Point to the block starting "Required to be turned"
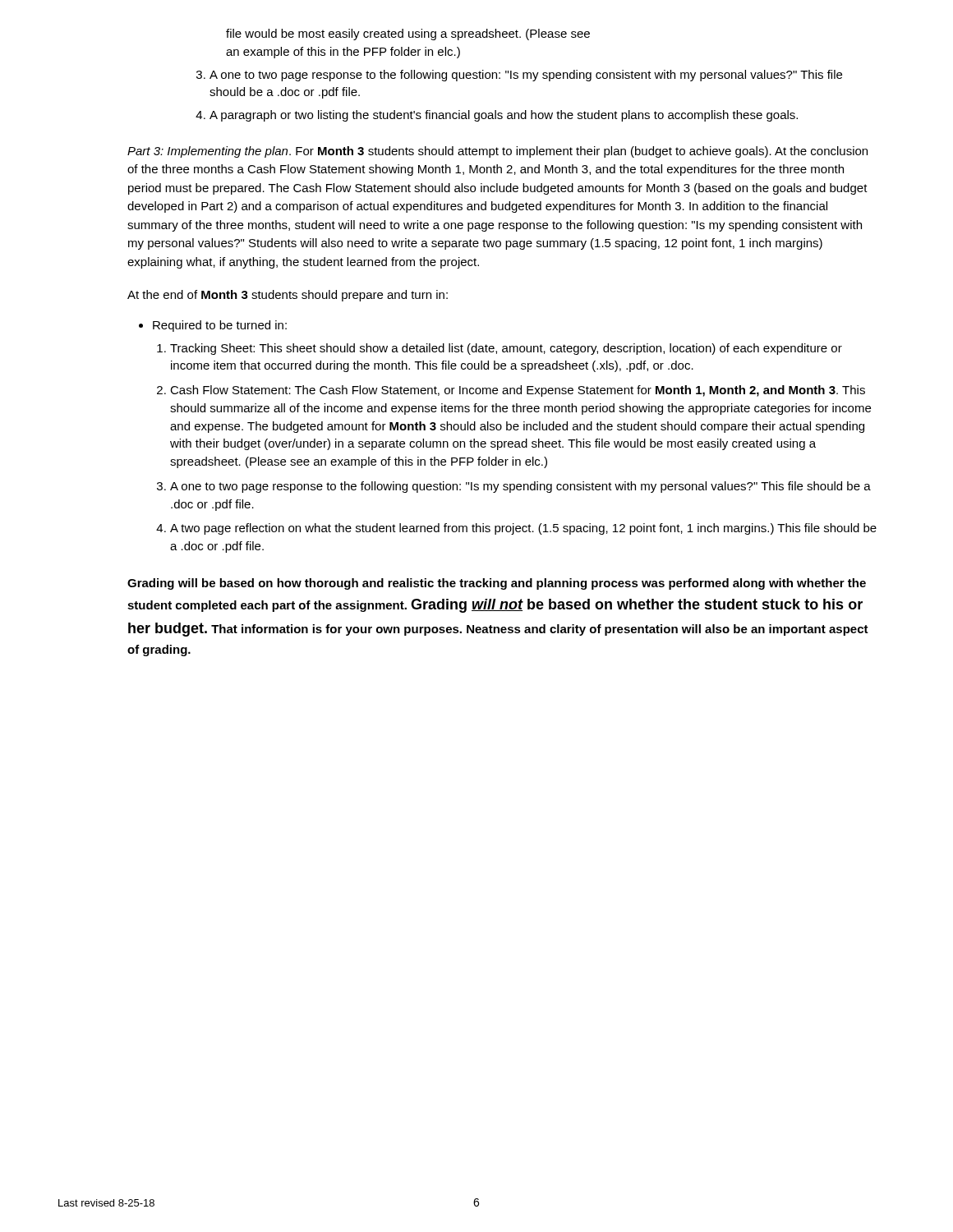Screen dimensions: 1232x953 [x=516, y=436]
